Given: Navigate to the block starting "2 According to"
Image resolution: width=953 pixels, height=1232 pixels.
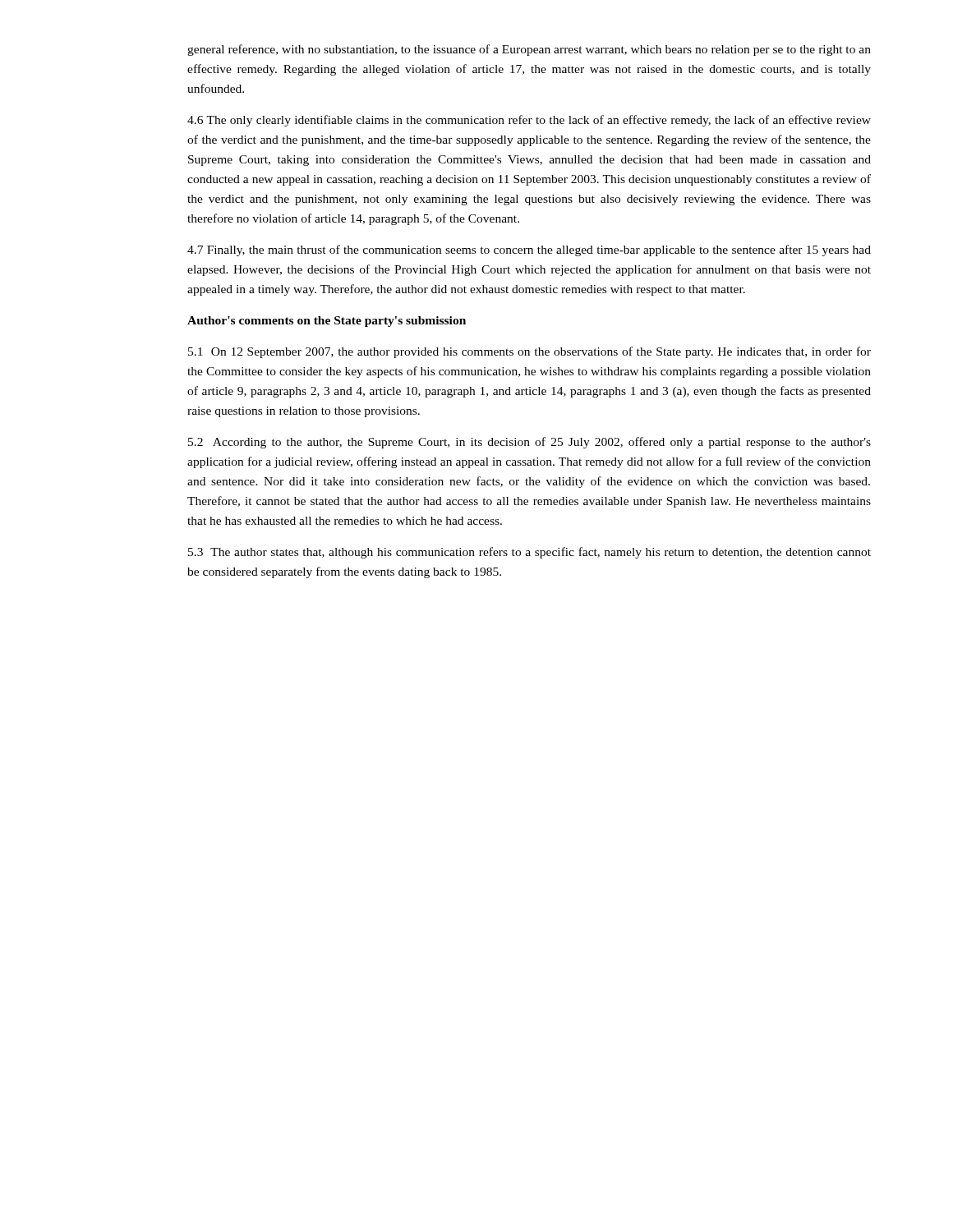Looking at the screenshot, I should coord(529,481).
